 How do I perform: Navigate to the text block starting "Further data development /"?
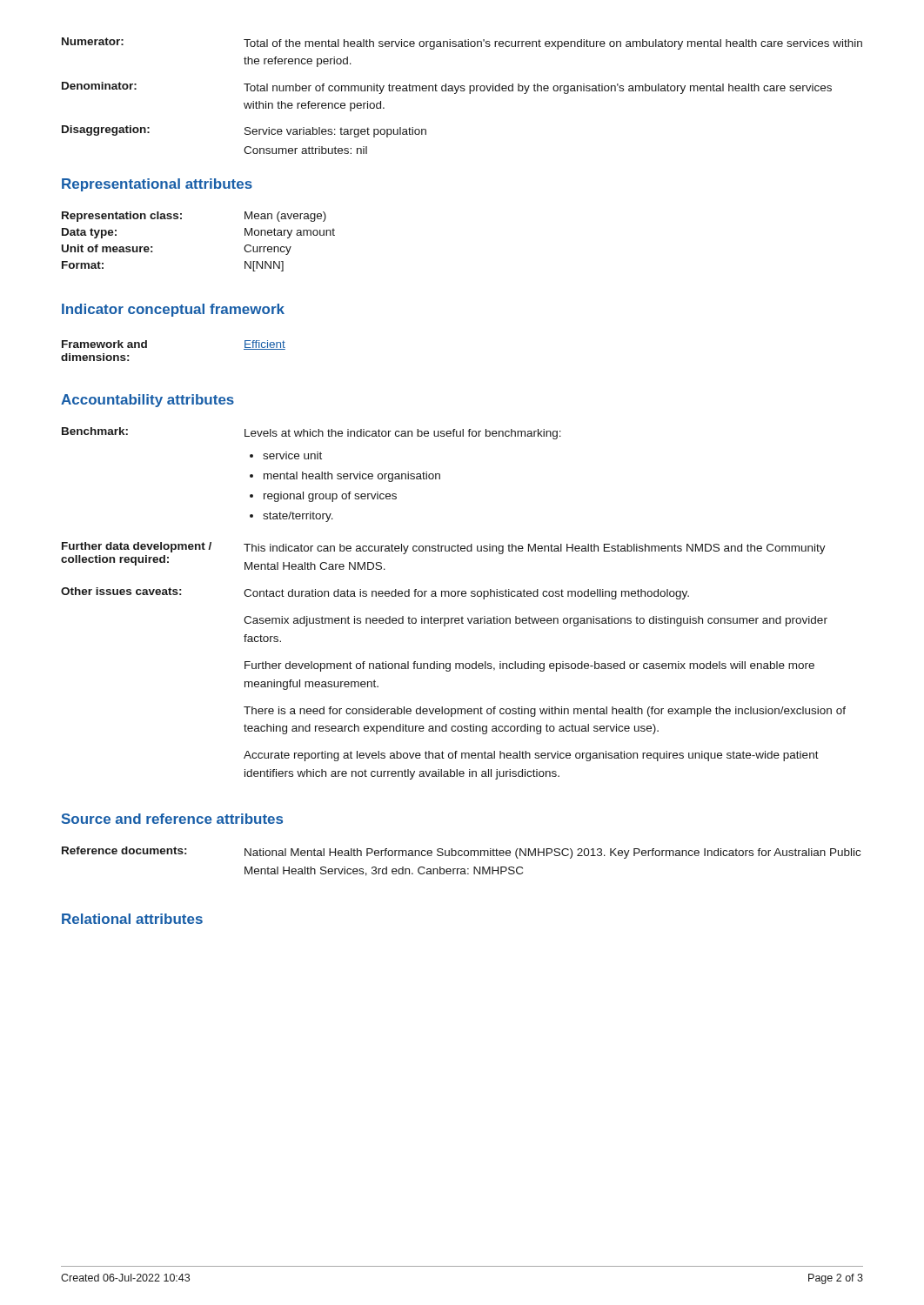[462, 558]
